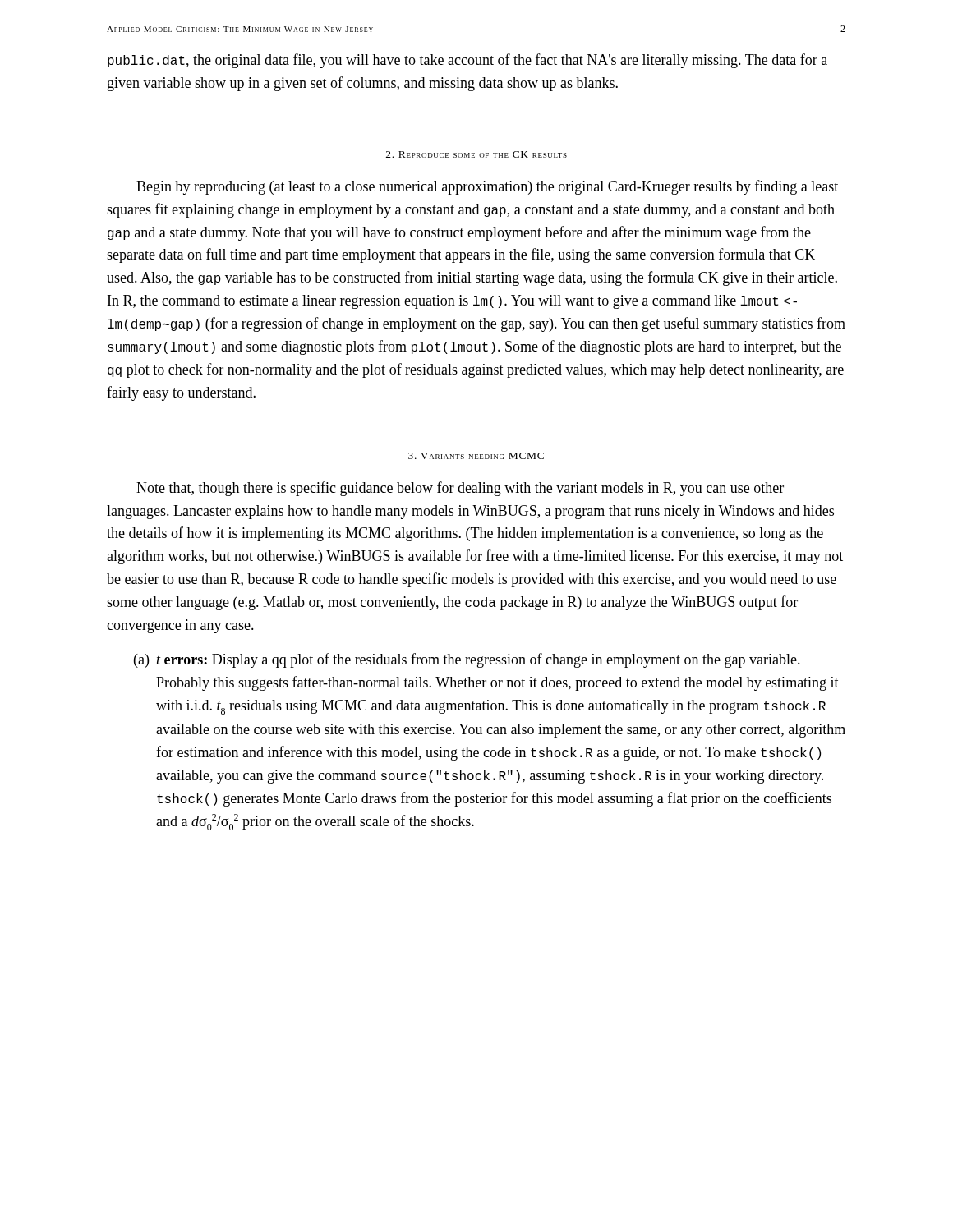This screenshot has height=1232, width=953.
Task: Find "3. Variants needing MCMC" on this page
Action: (476, 455)
